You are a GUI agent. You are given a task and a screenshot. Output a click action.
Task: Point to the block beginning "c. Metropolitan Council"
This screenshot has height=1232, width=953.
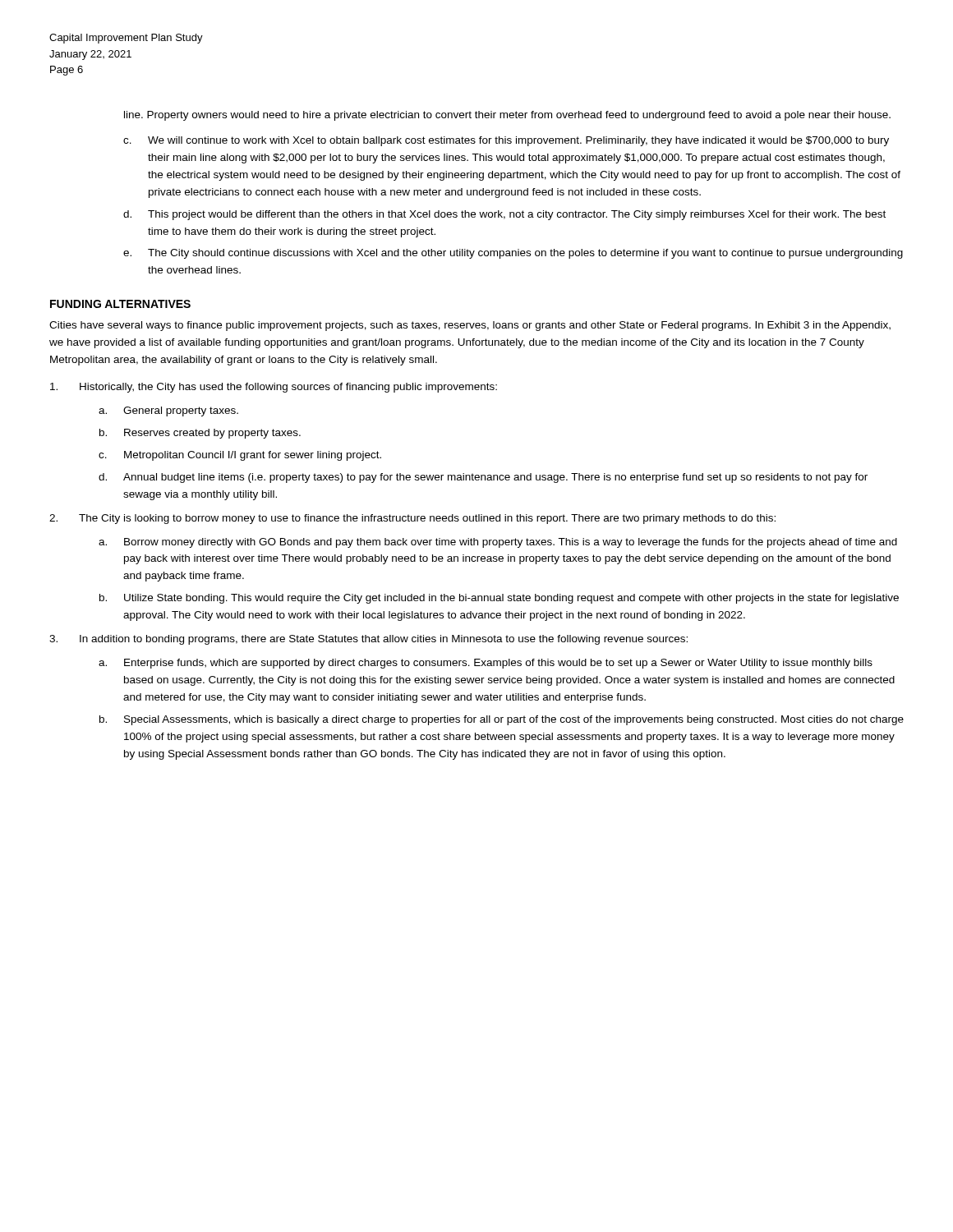coord(240,456)
